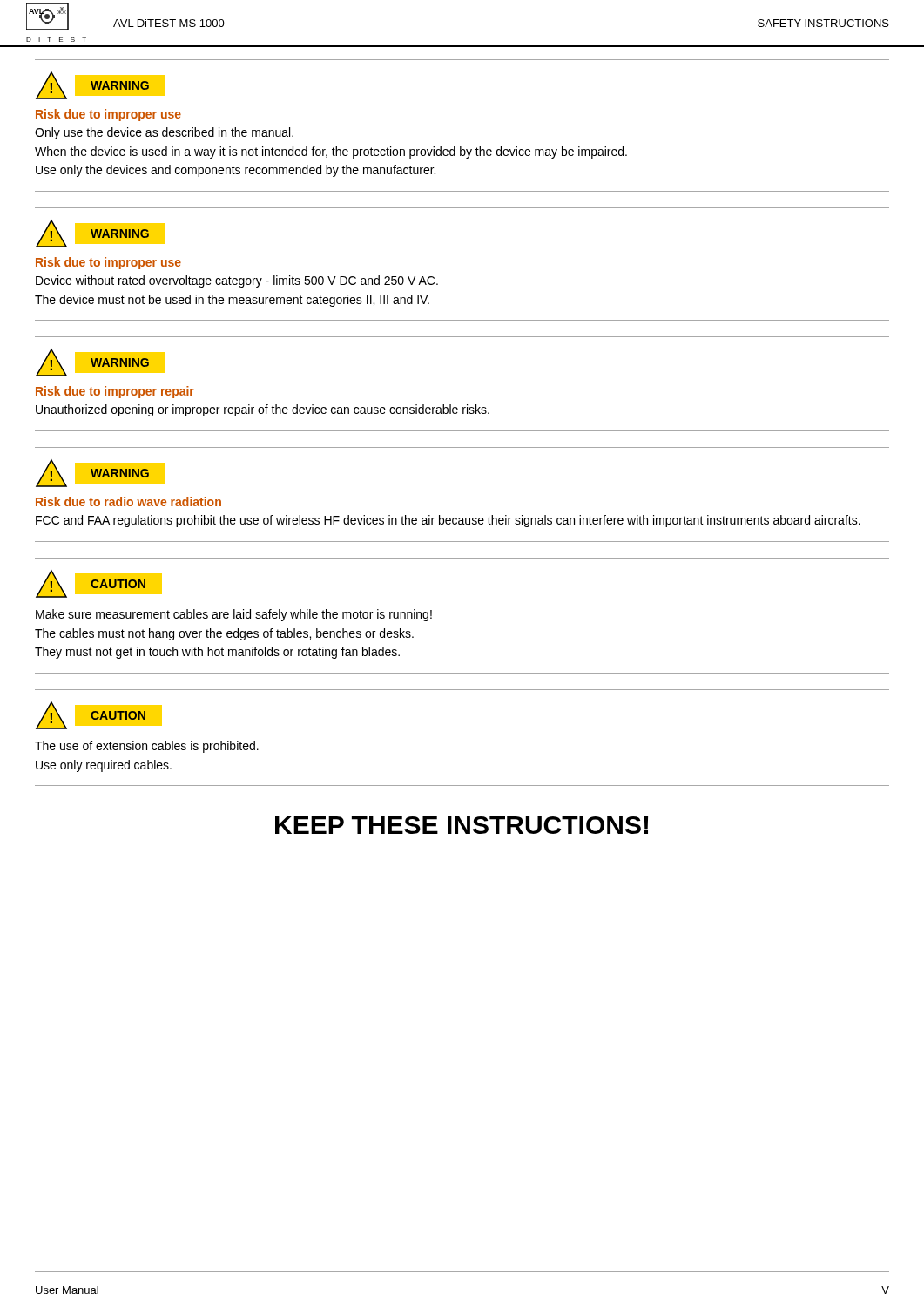Locate the title that reads "KEEP THESE INSTRUCTIONS!"
The width and height of the screenshot is (924, 1307).
pyautogui.click(x=462, y=825)
